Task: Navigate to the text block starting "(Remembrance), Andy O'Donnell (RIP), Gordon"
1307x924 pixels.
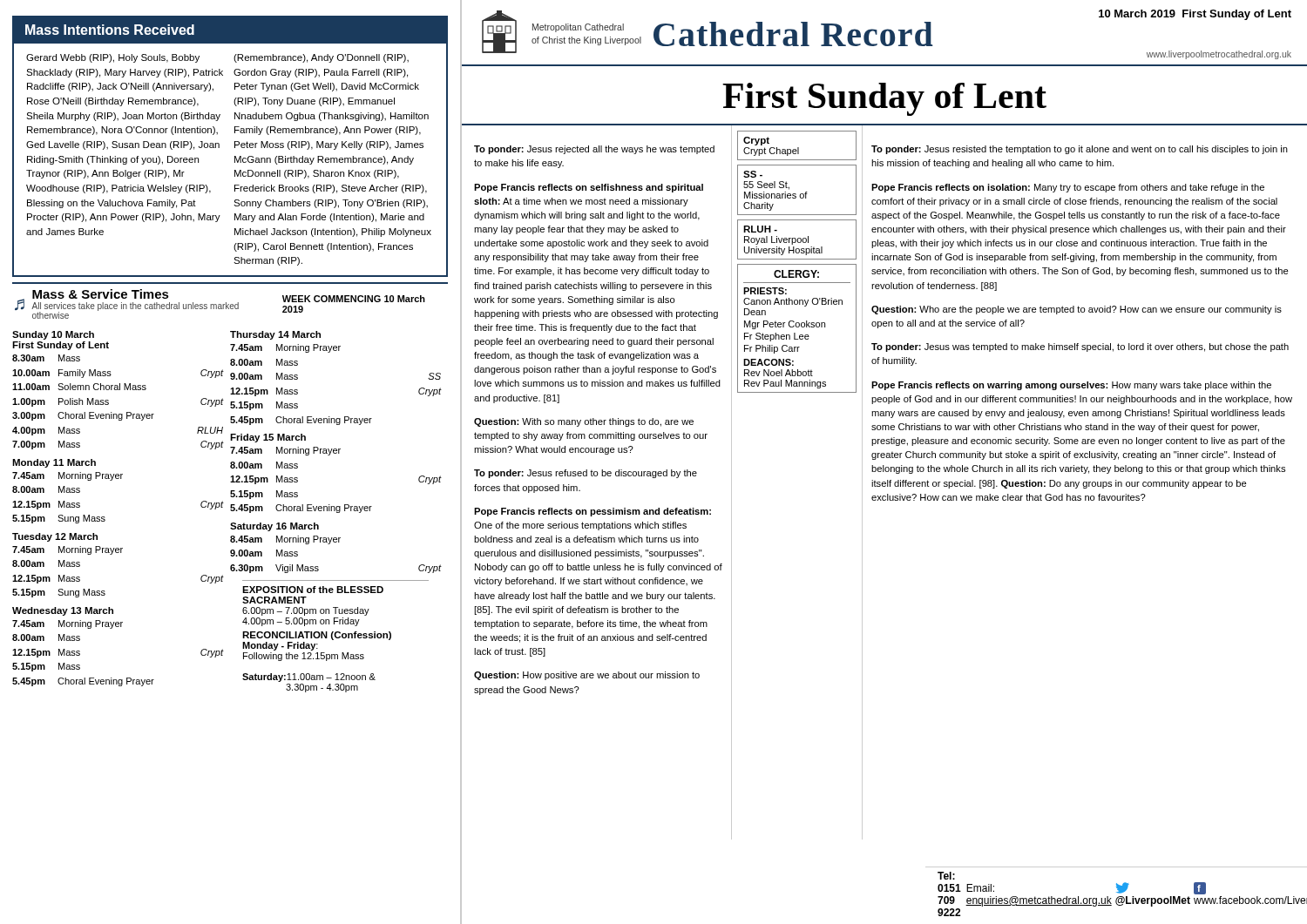Action: click(332, 159)
